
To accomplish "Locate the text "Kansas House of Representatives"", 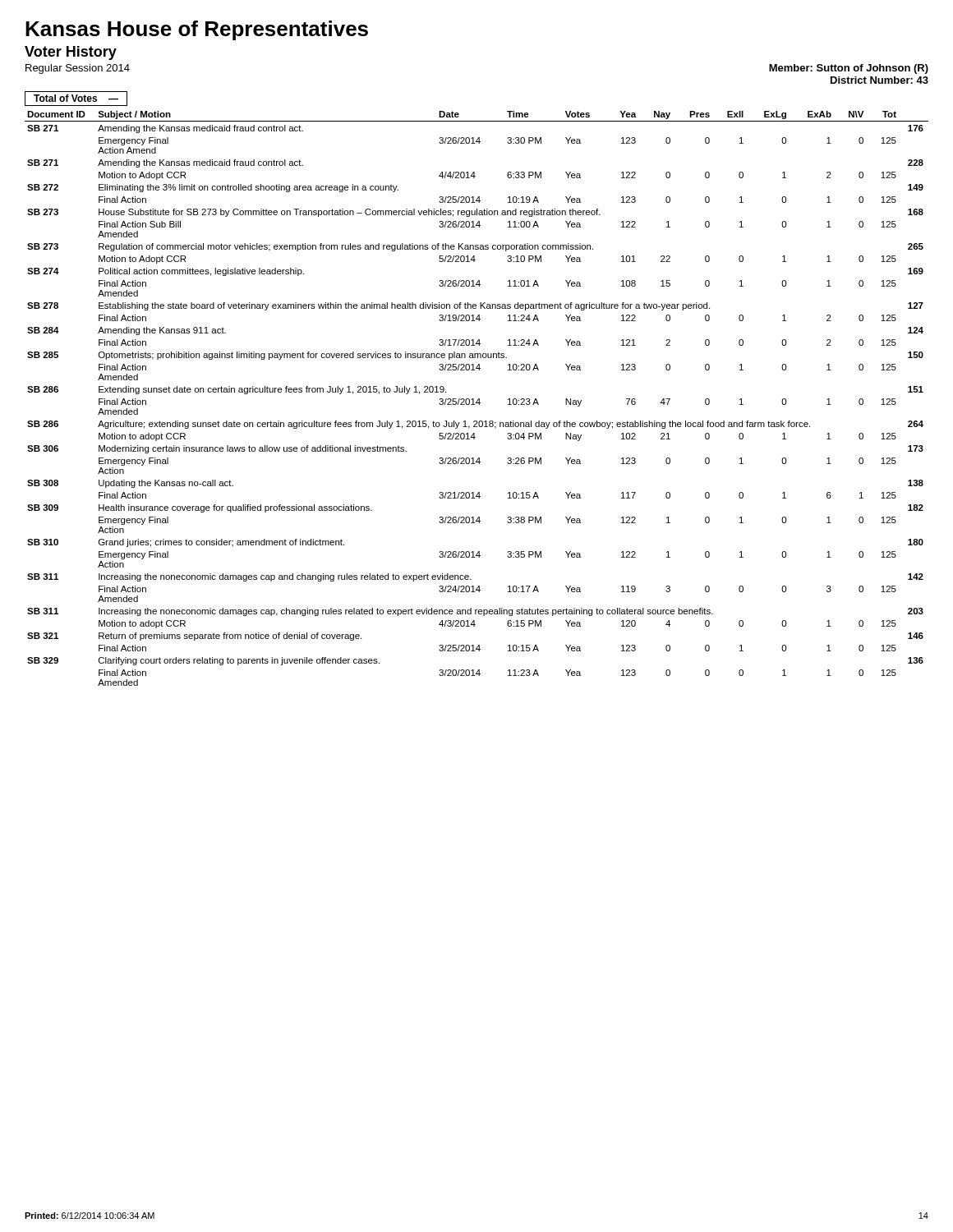I will 197,29.
